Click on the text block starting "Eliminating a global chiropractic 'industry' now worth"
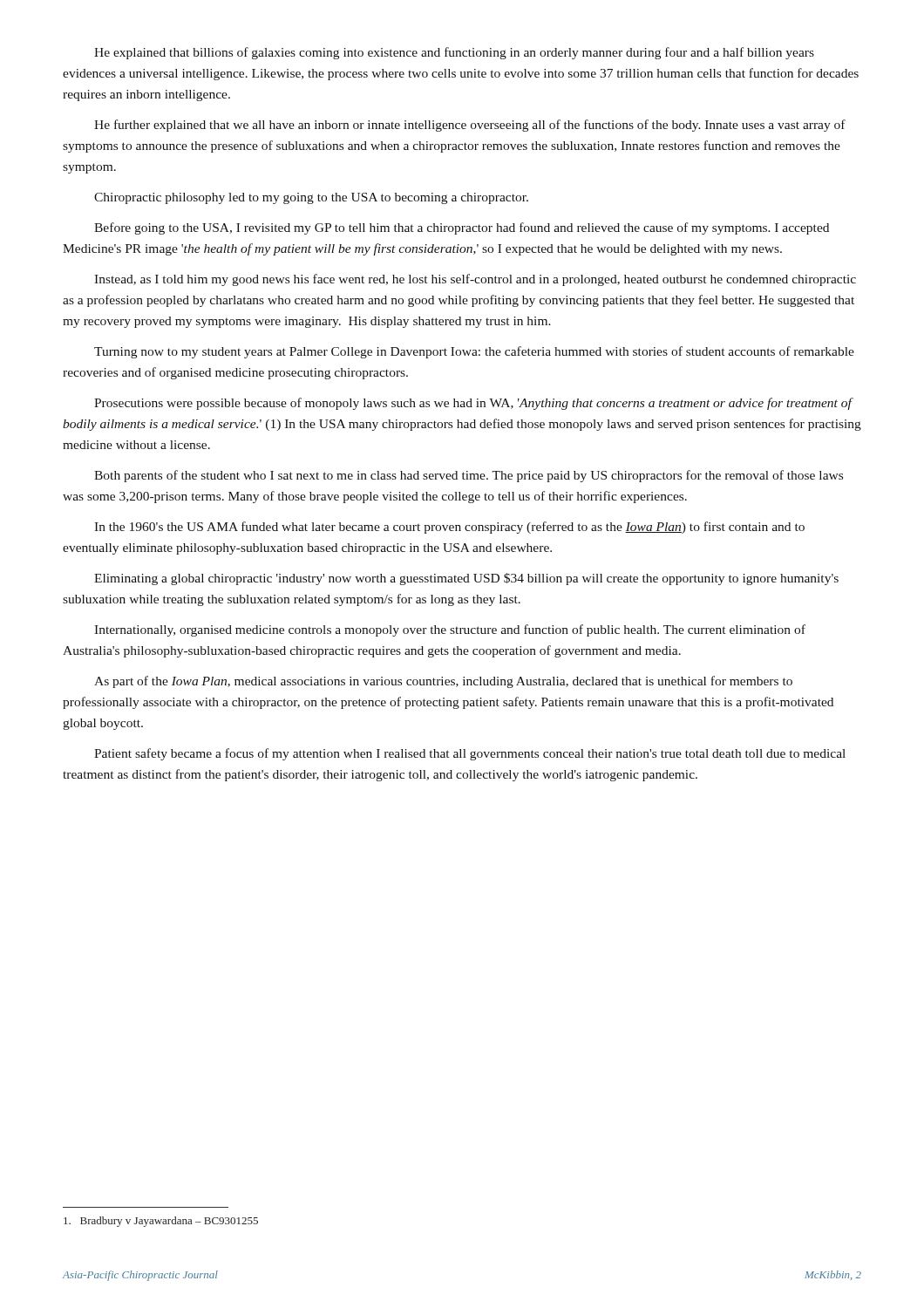The image size is (924, 1308). click(x=462, y=589)
